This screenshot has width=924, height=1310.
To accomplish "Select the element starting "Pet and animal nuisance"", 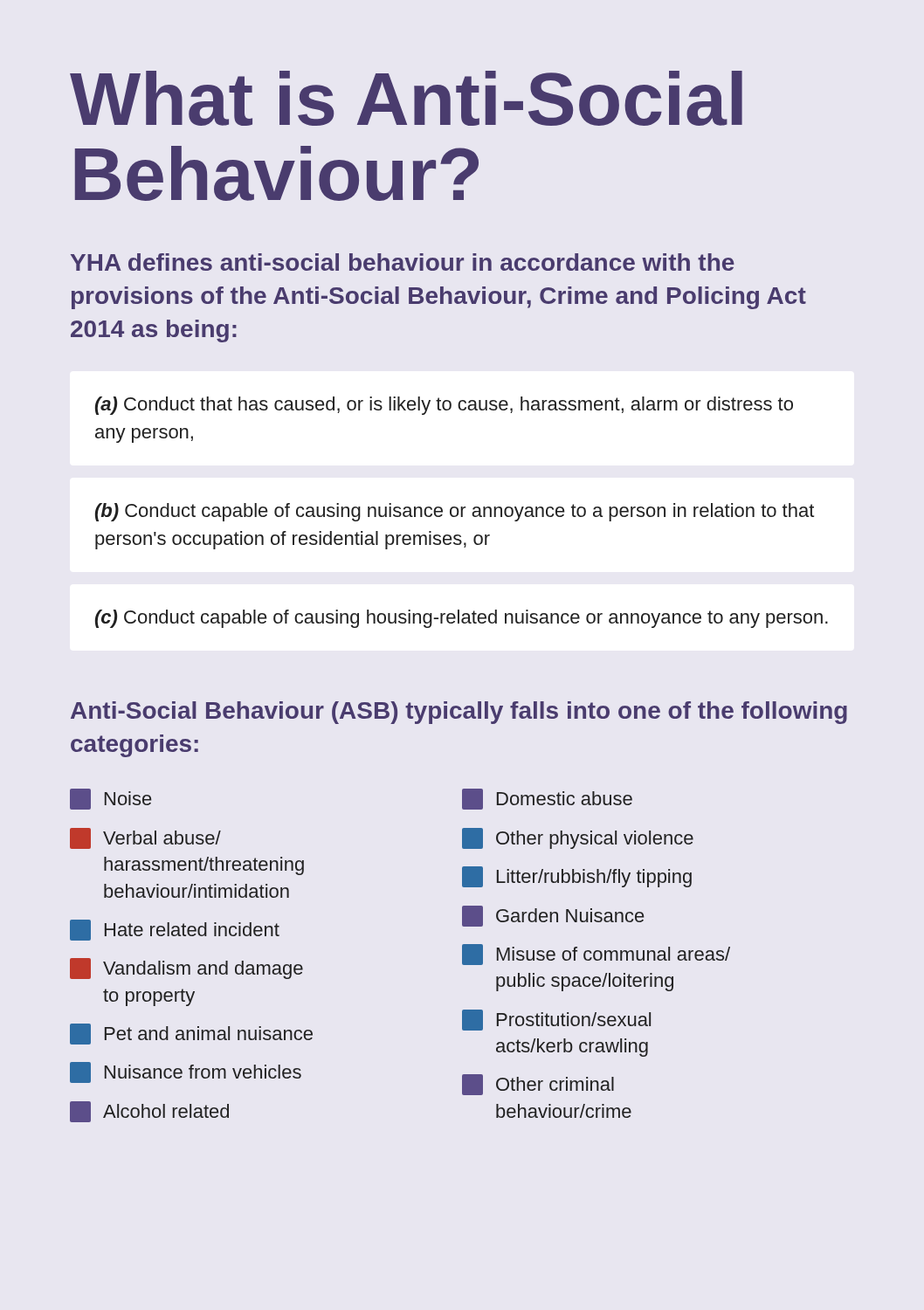I will coord(192,1034).
